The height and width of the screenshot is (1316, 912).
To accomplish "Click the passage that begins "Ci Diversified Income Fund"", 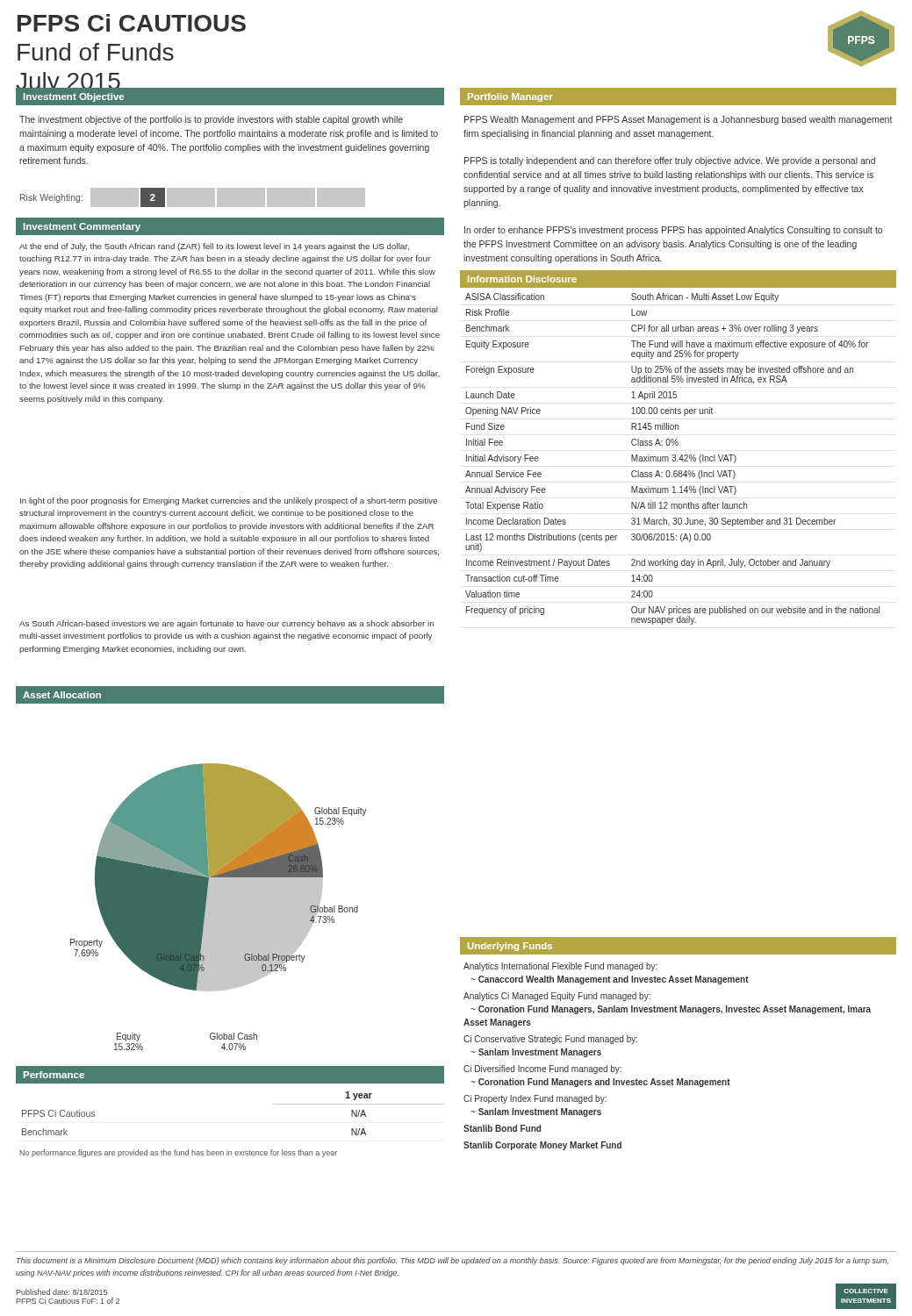I will click(597, 1076).
